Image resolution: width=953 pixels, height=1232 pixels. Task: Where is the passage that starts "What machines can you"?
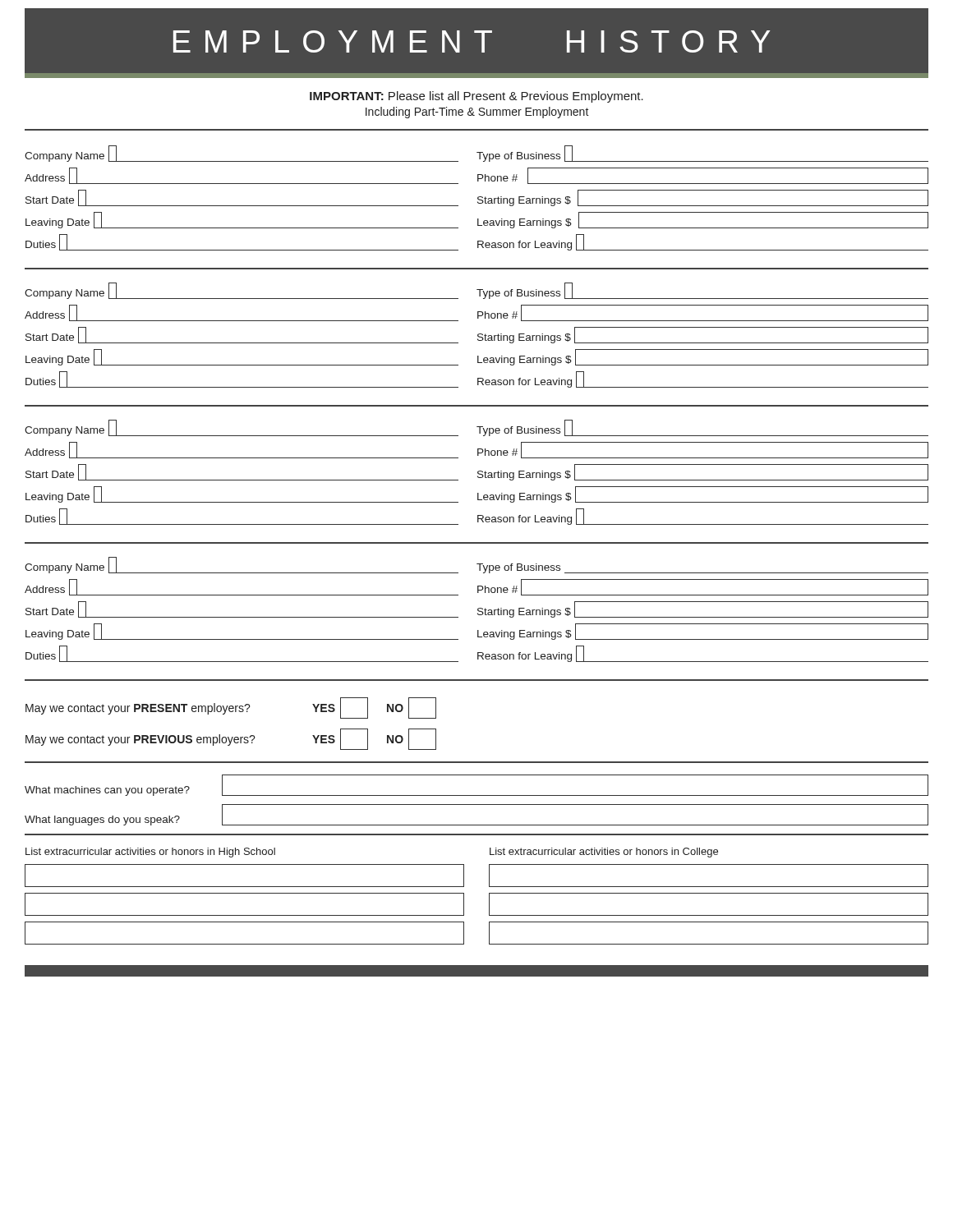476,800
